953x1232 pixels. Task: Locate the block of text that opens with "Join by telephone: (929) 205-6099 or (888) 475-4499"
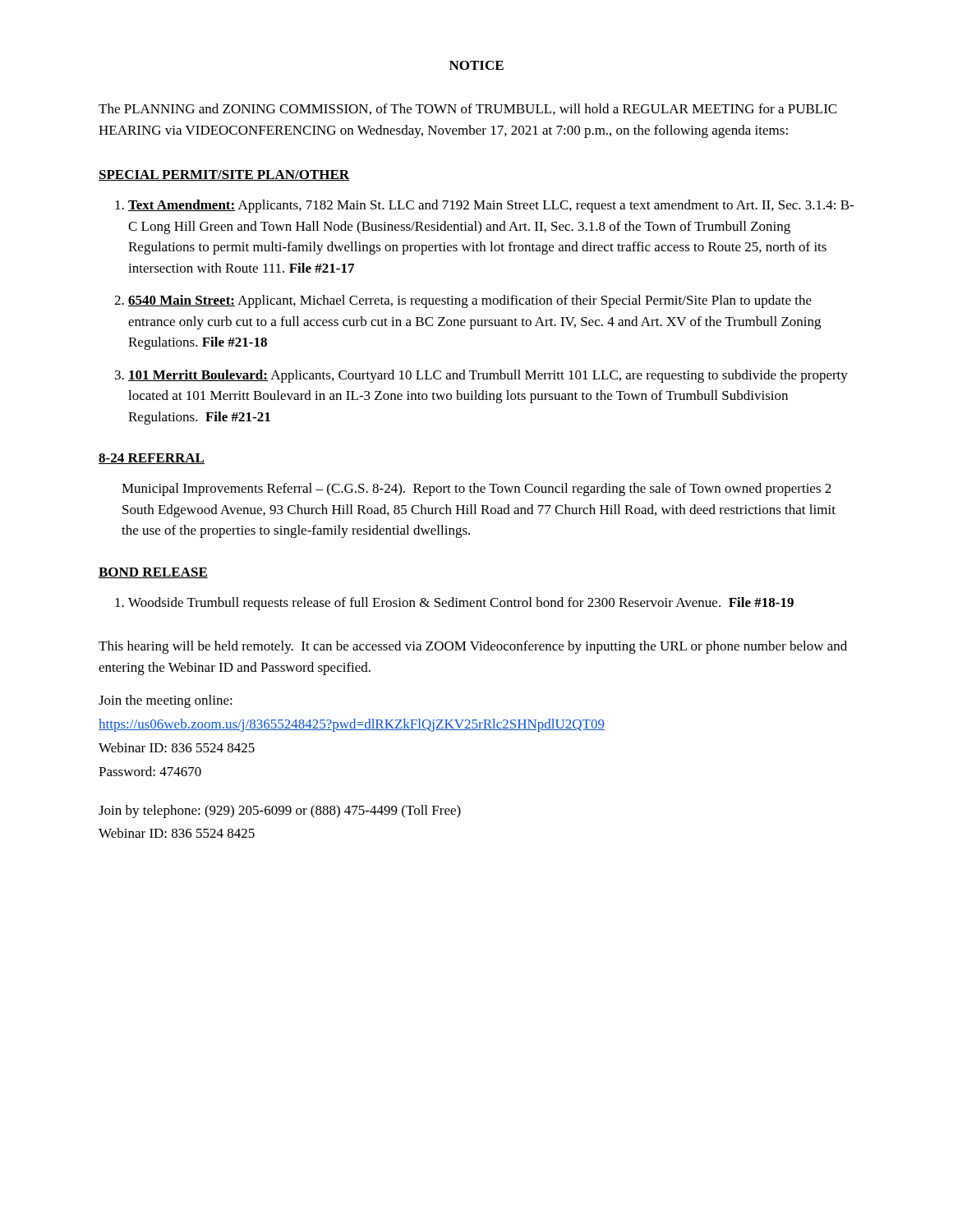(x=280, y=822)
